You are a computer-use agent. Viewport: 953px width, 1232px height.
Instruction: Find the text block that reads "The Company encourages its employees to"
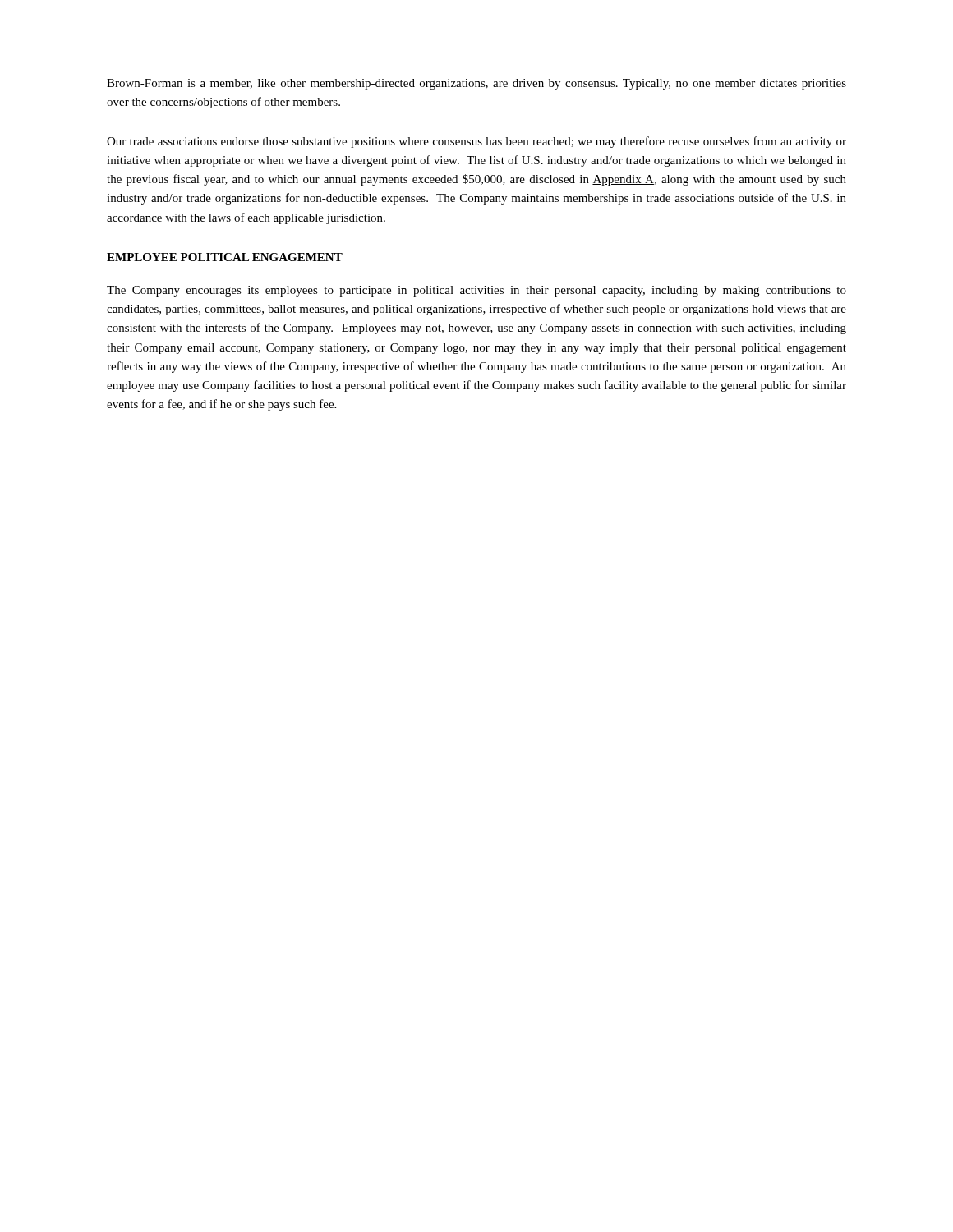tap(476, 347)
